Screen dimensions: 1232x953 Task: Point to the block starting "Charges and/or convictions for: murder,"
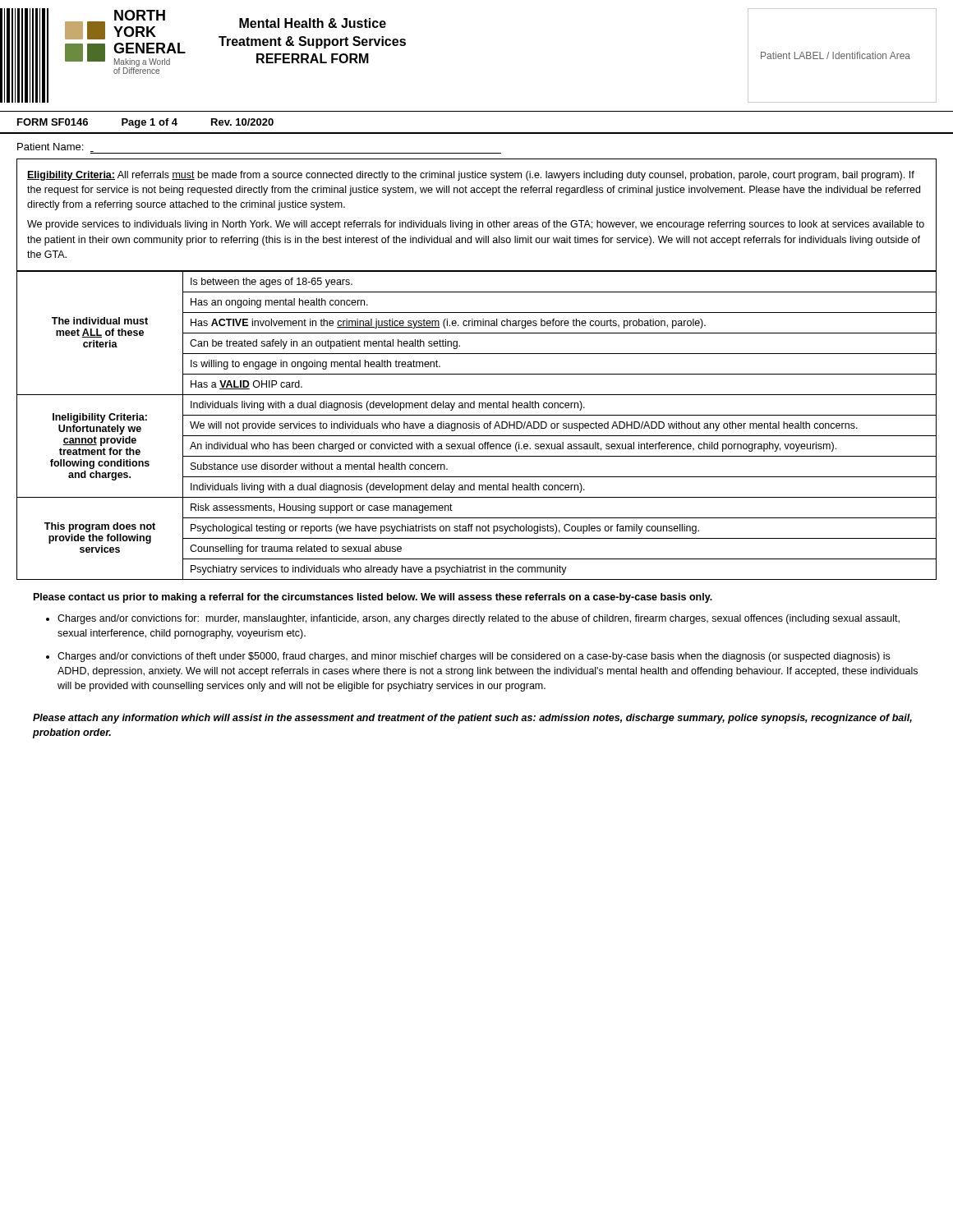tap(479, 626)
